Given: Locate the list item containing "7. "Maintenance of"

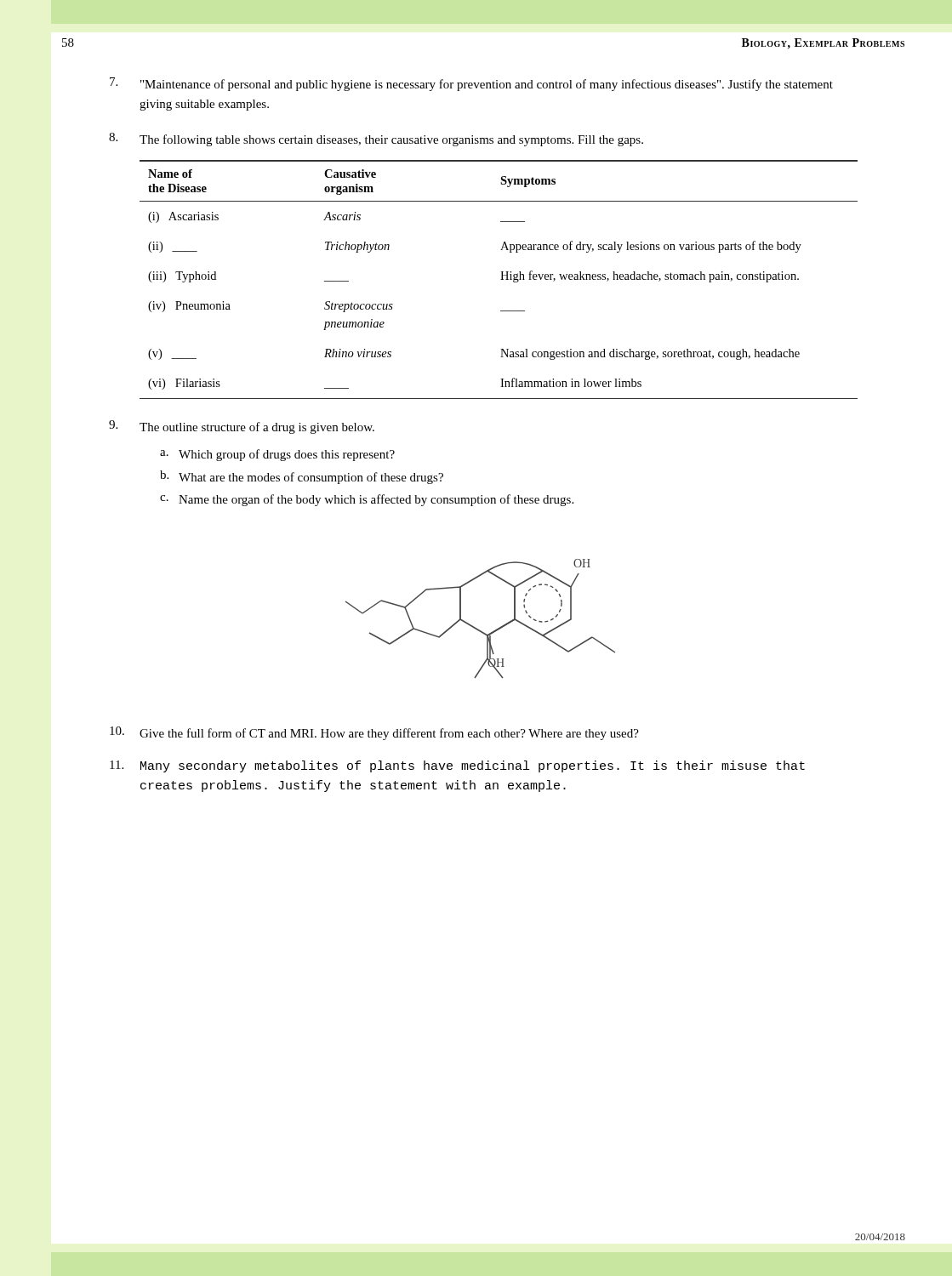Looking at the screenshot, I should tap(483, 94).
